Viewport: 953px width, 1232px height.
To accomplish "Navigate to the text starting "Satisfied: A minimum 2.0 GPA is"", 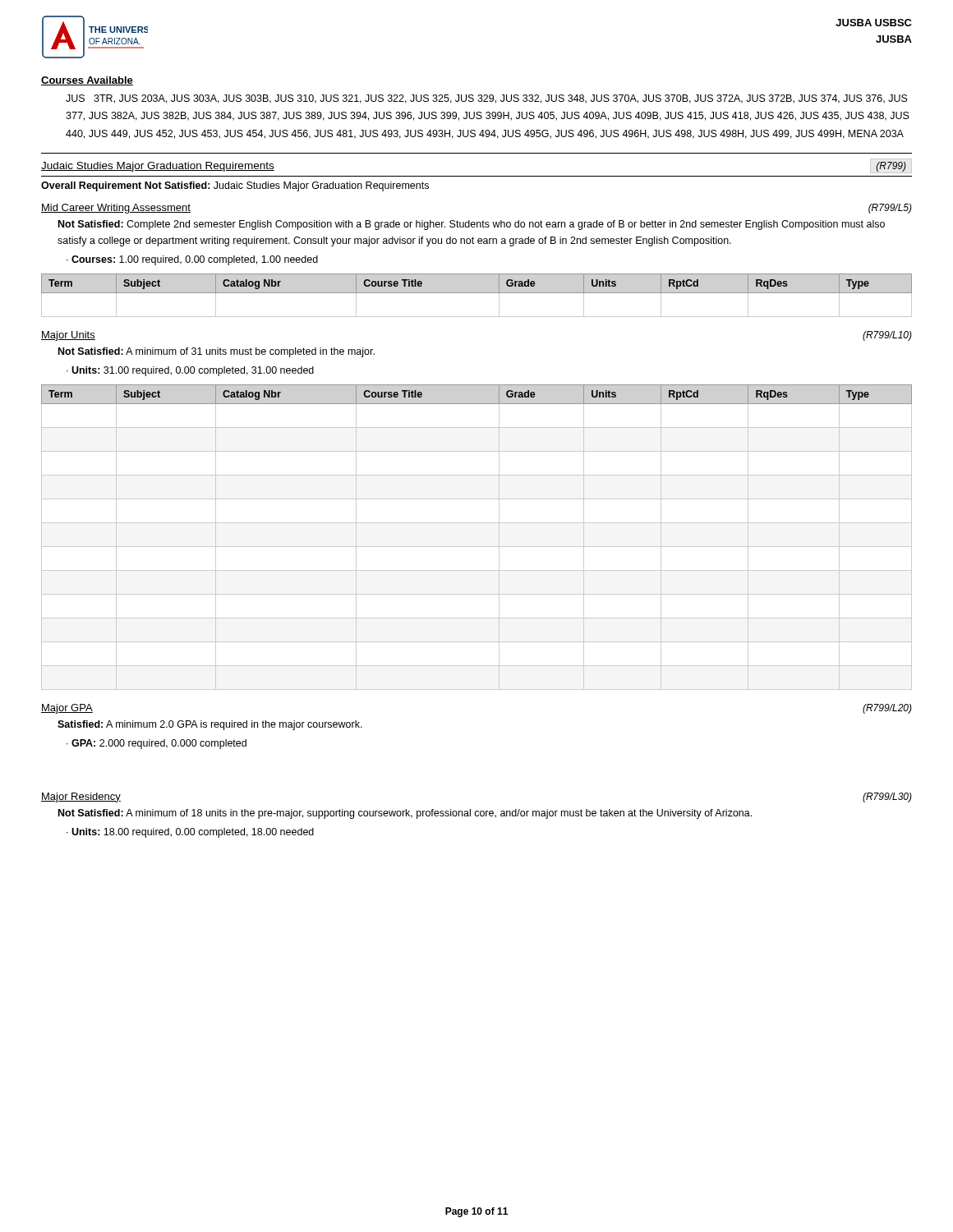I will [210, 724].
